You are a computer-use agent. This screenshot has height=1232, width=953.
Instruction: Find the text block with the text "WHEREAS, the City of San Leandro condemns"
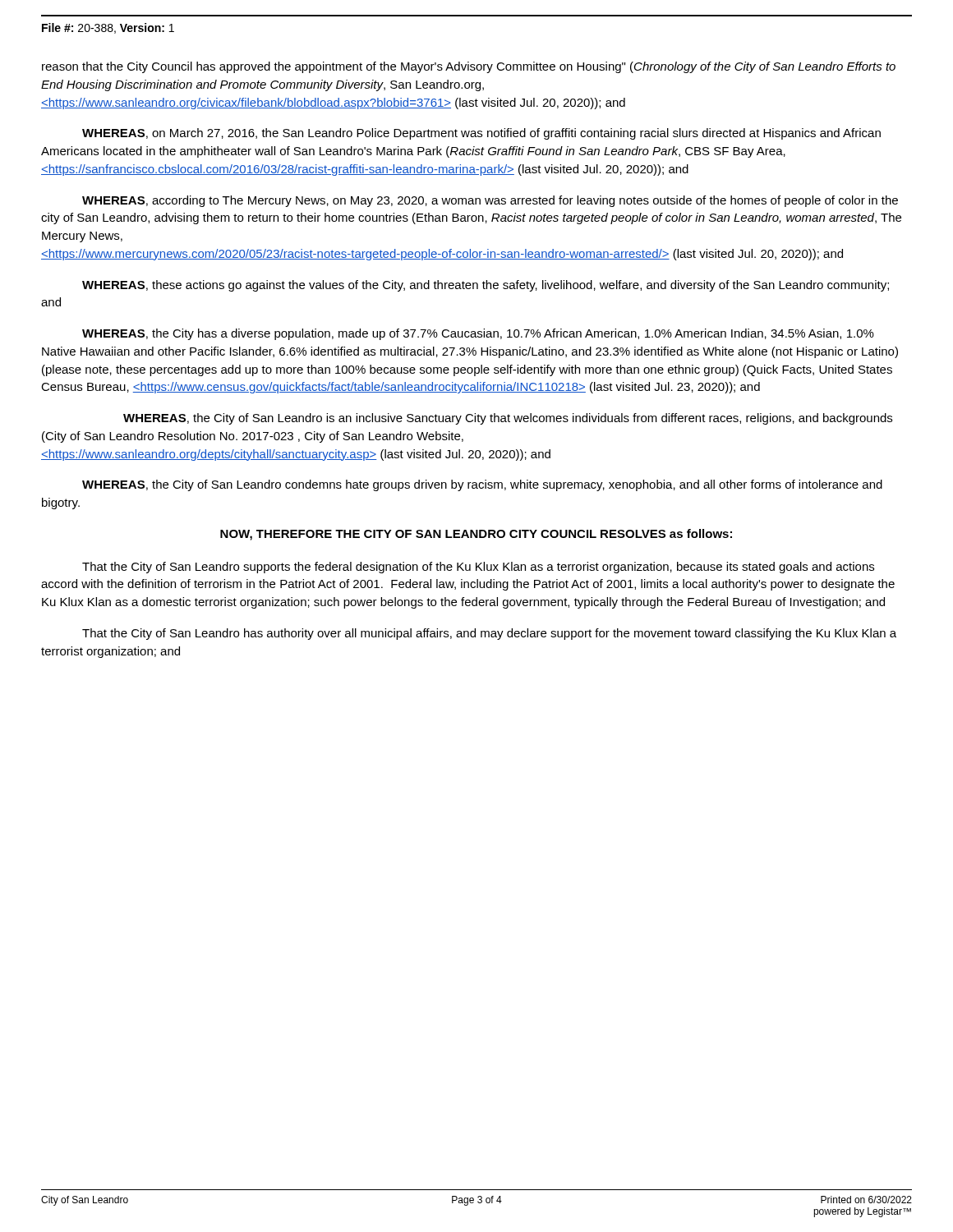[462, 493]
